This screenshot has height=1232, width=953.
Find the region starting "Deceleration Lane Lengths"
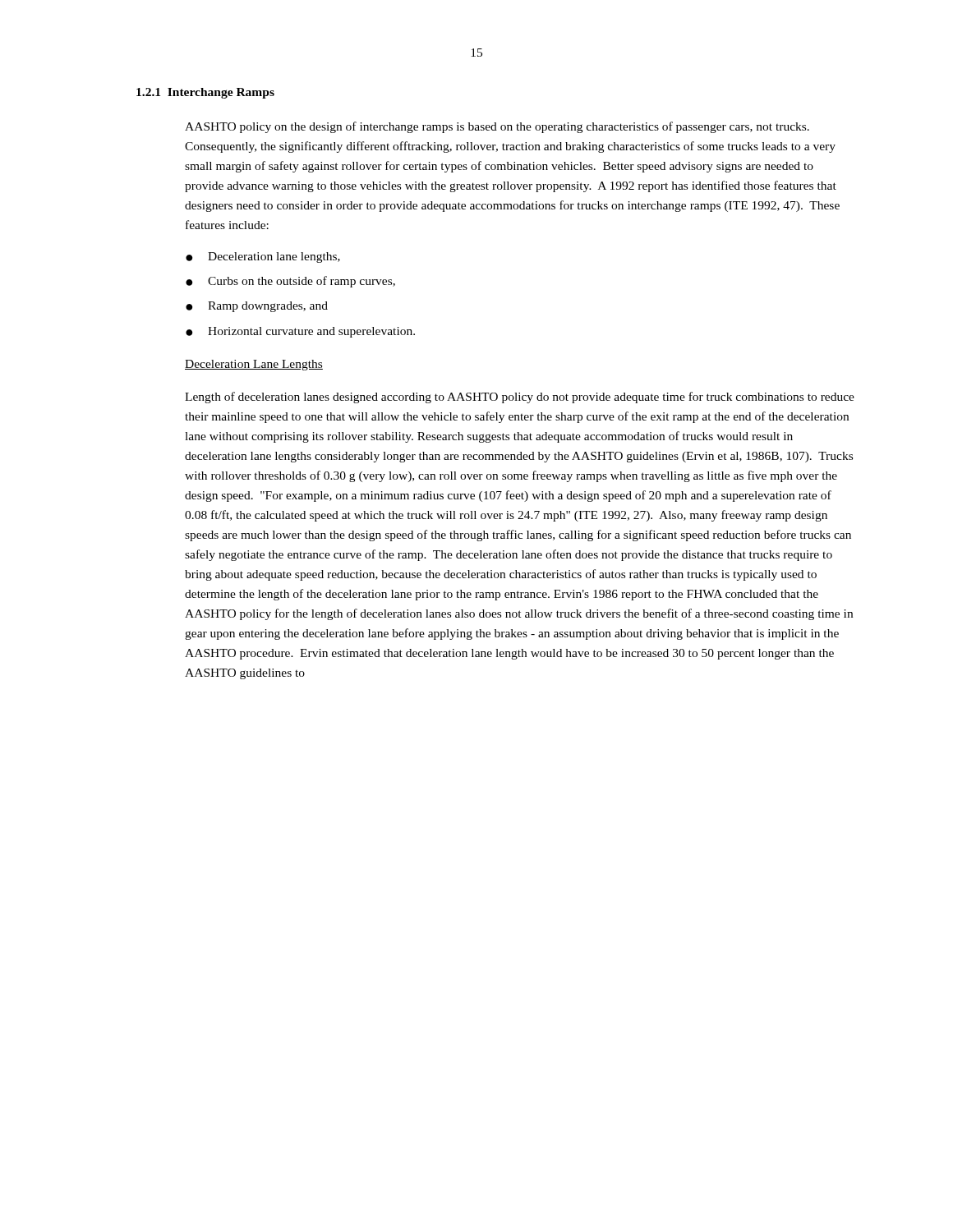tap(254, 363)
